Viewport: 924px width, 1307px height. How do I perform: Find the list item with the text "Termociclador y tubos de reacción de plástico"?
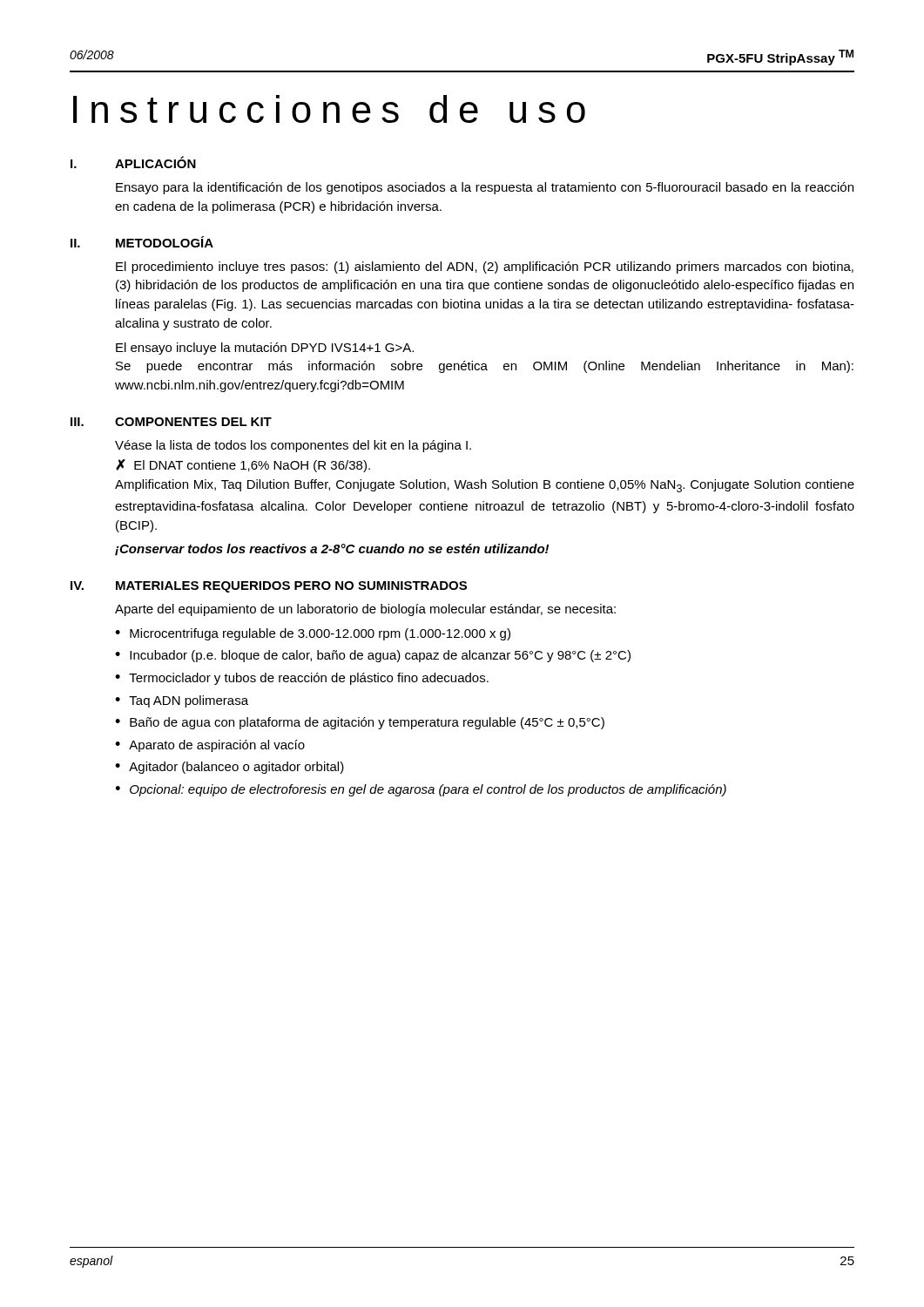[309, 677]
